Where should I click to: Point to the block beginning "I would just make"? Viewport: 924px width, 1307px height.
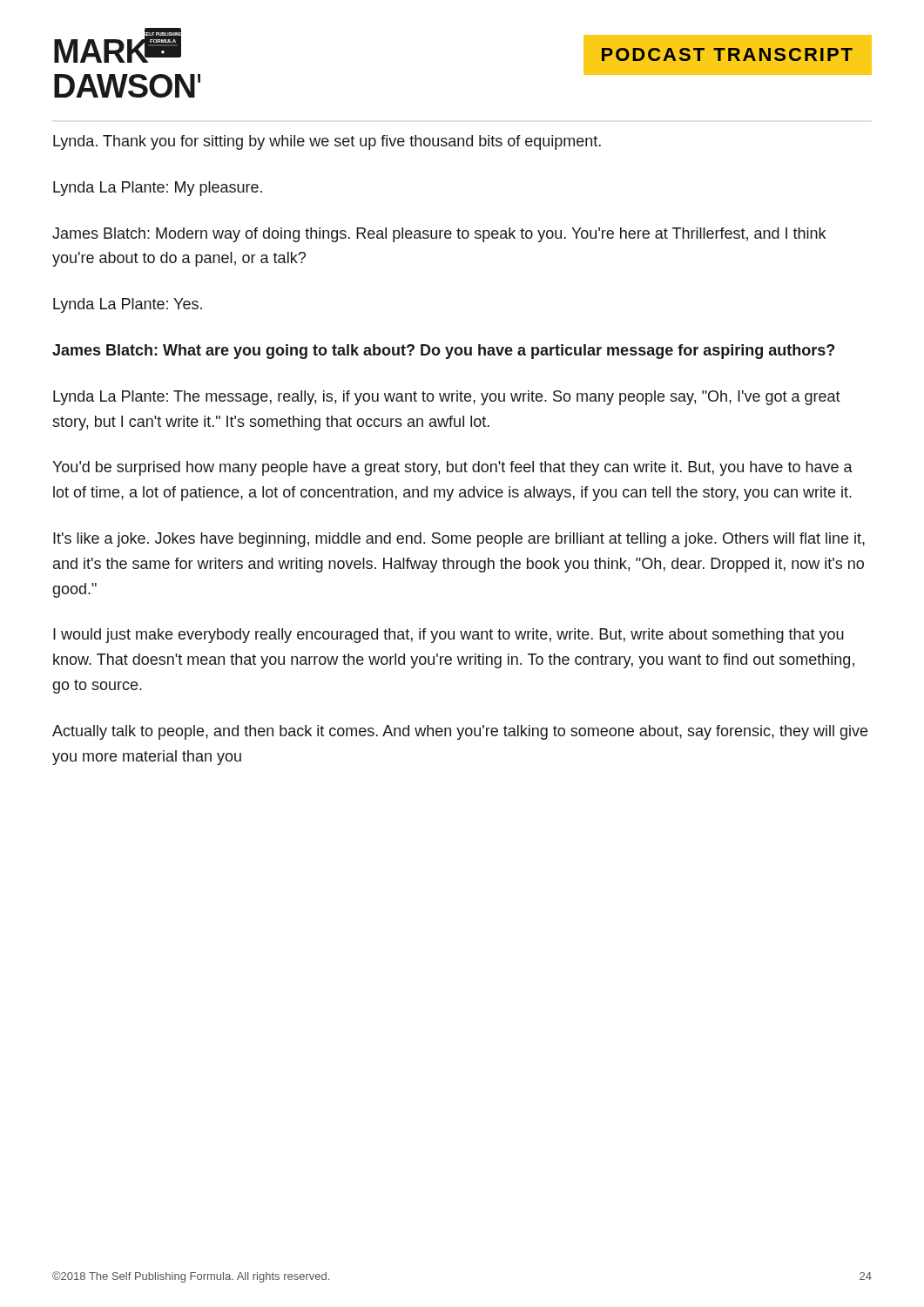pos(454,660)
